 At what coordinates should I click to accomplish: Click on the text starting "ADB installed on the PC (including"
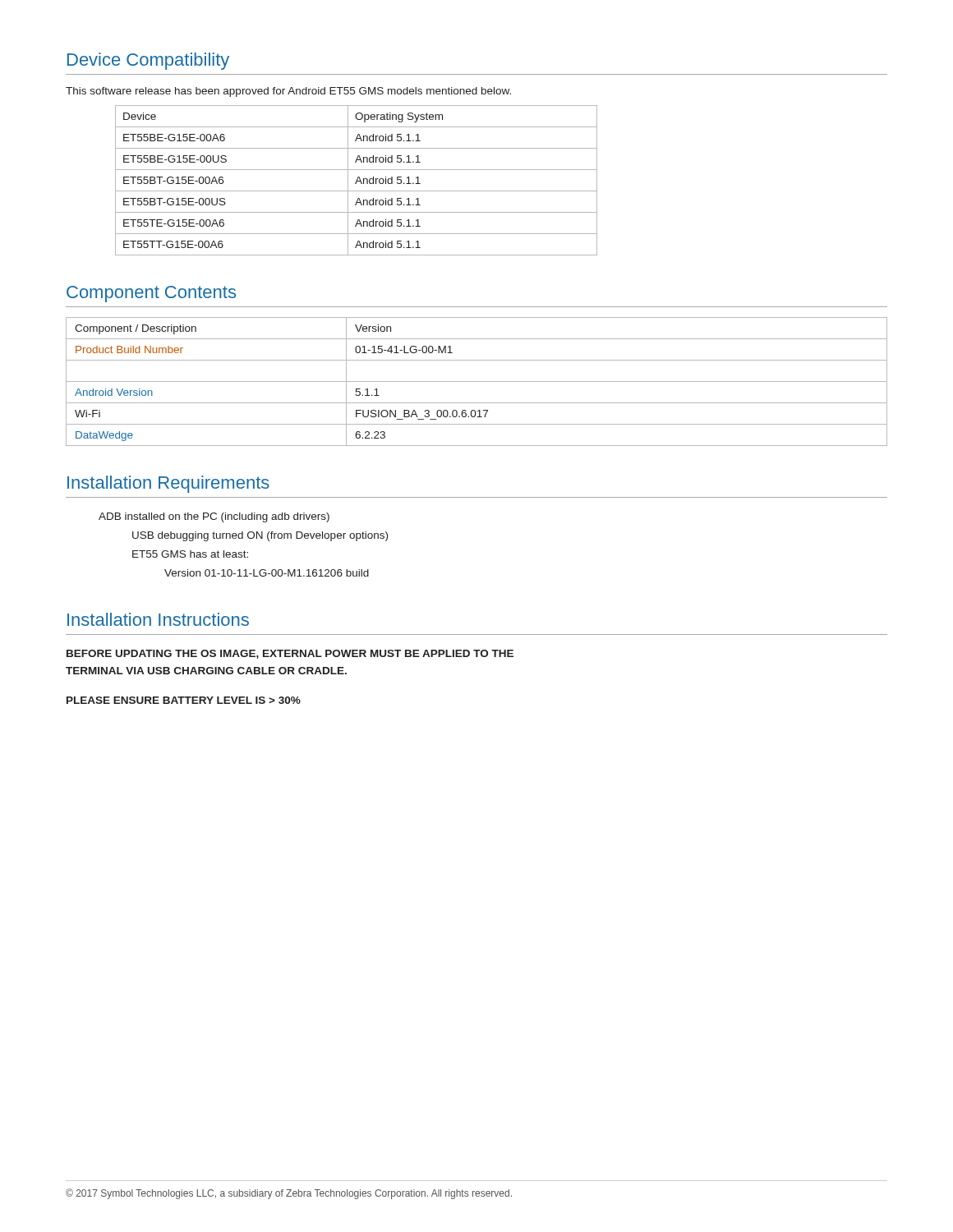click(214, 516)
